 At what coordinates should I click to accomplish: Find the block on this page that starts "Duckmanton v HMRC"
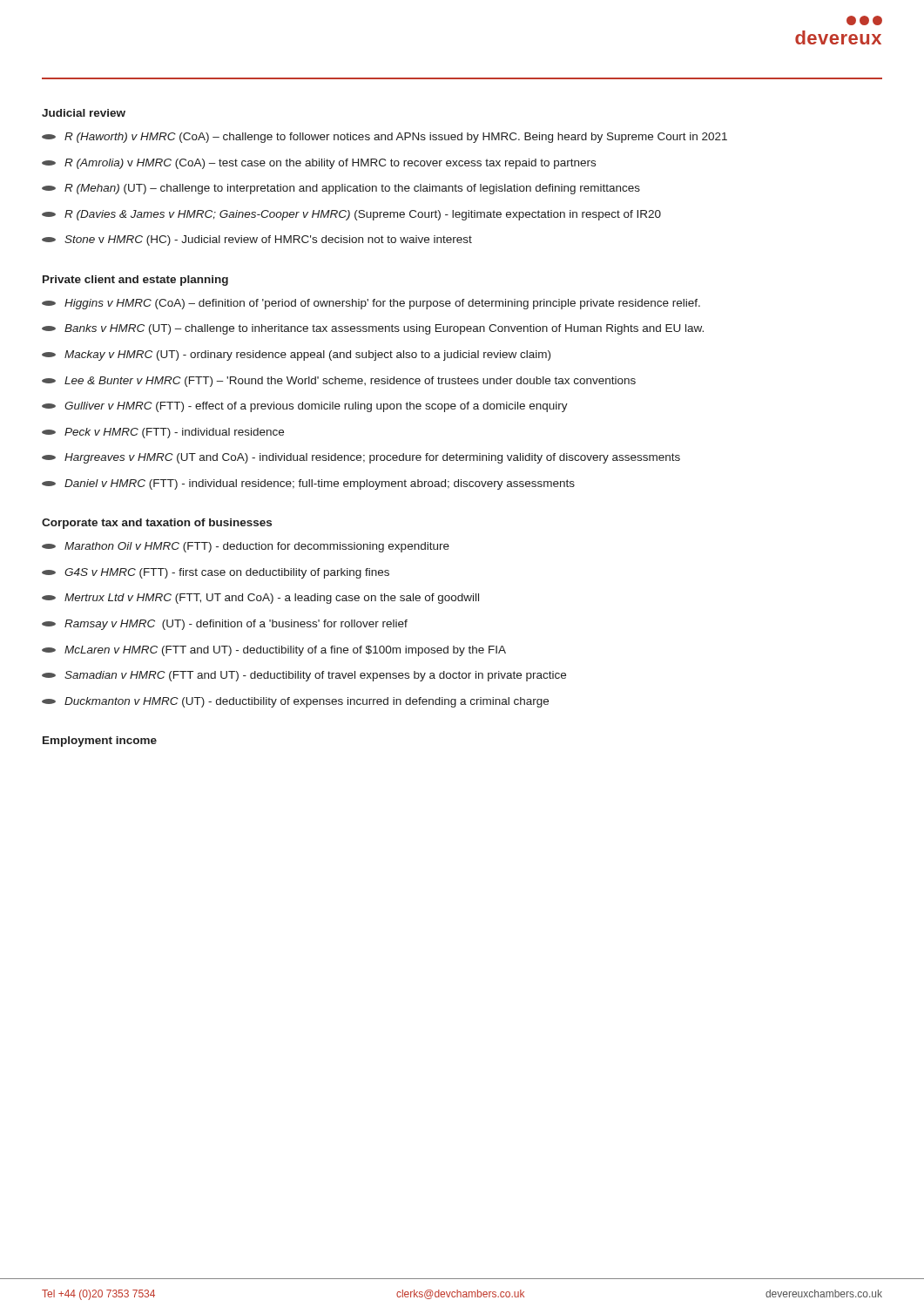coord(462,701)
